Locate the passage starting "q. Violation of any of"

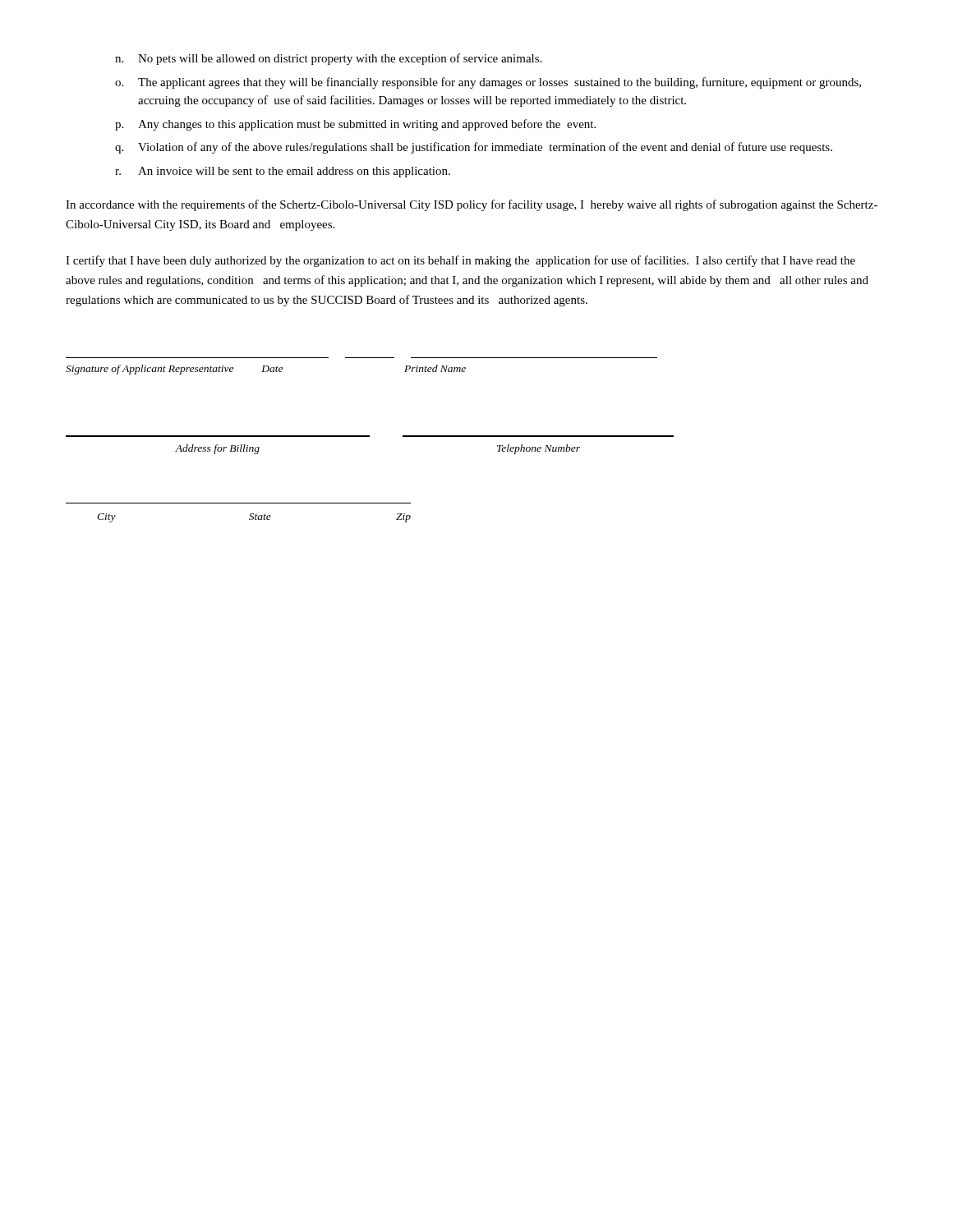[501, 147]
